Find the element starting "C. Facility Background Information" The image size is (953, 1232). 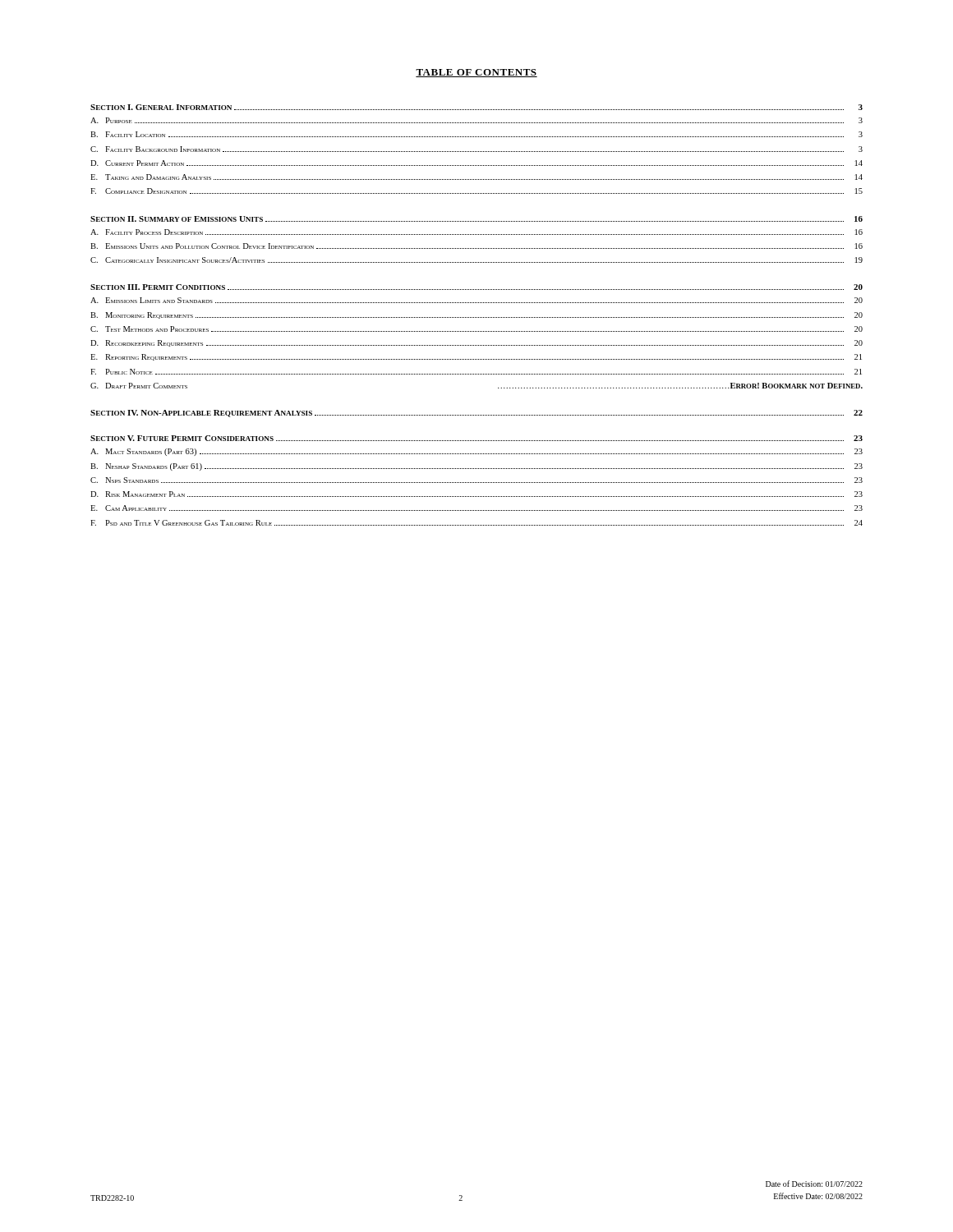476,149
